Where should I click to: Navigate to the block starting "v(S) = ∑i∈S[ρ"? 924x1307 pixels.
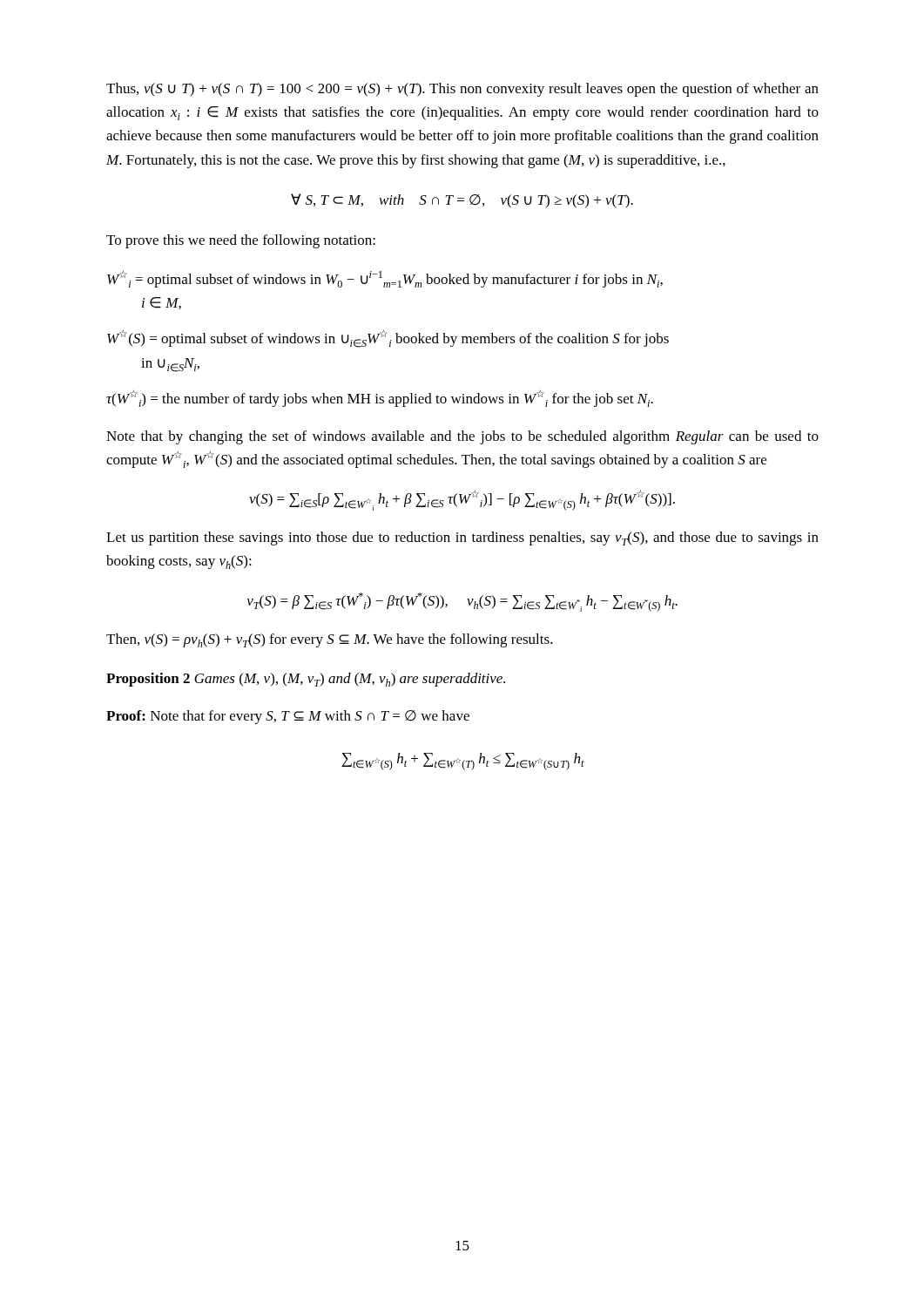click(462, 499)
